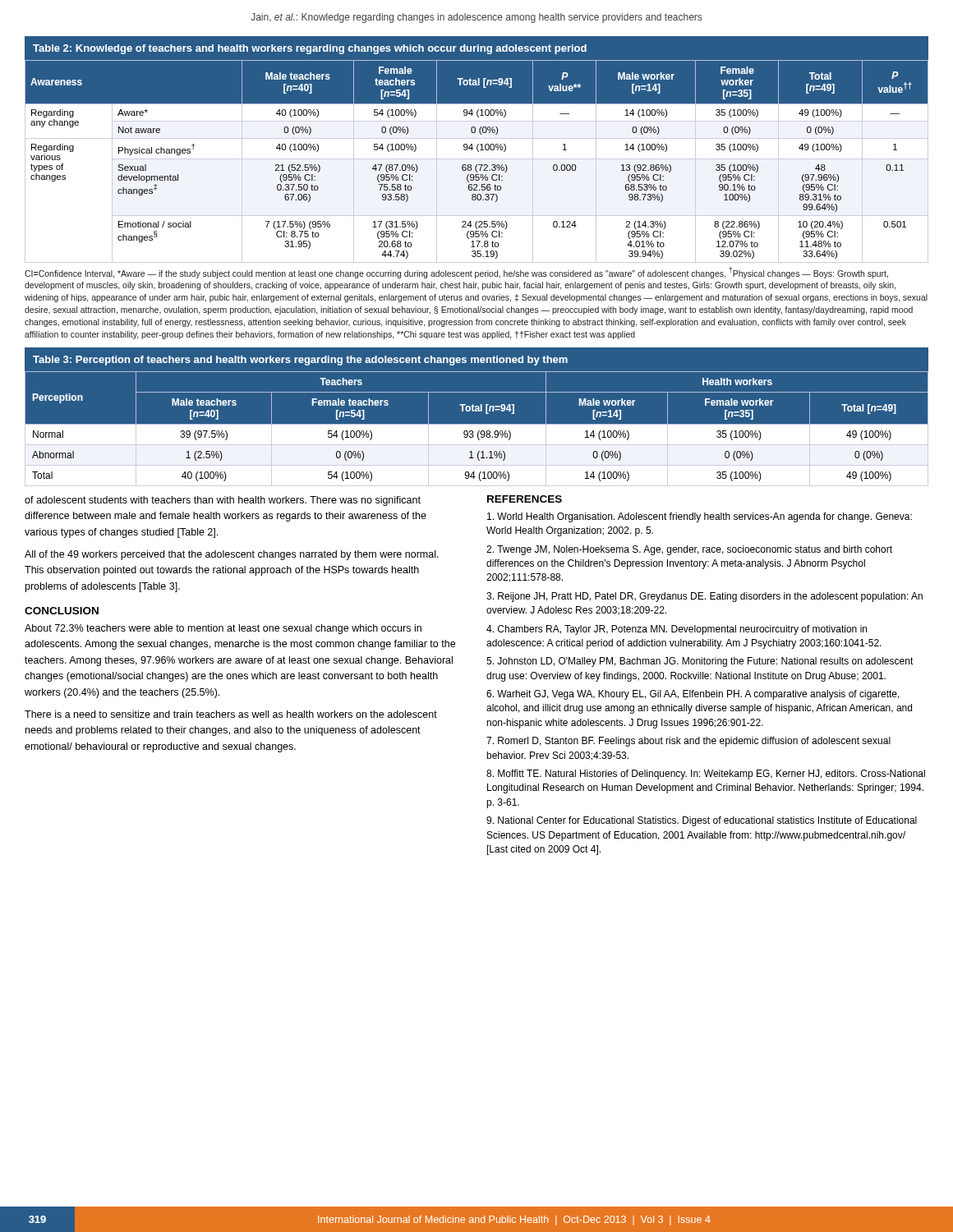
Task: Find the text block with the text "of adolescent students with teachers than with health"
Action: pos(226,516)
